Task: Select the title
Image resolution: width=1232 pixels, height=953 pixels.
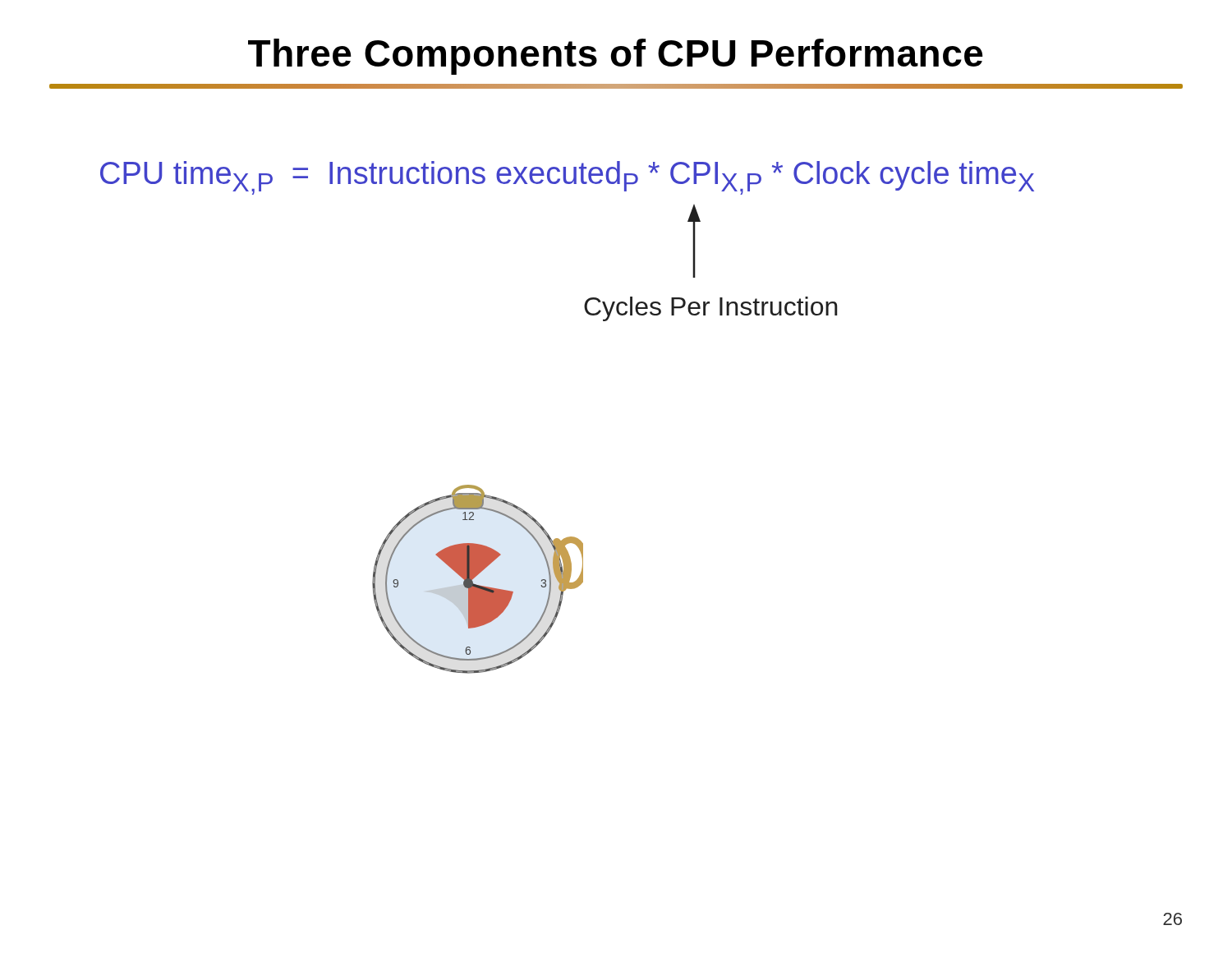Action: pos(616,60)
